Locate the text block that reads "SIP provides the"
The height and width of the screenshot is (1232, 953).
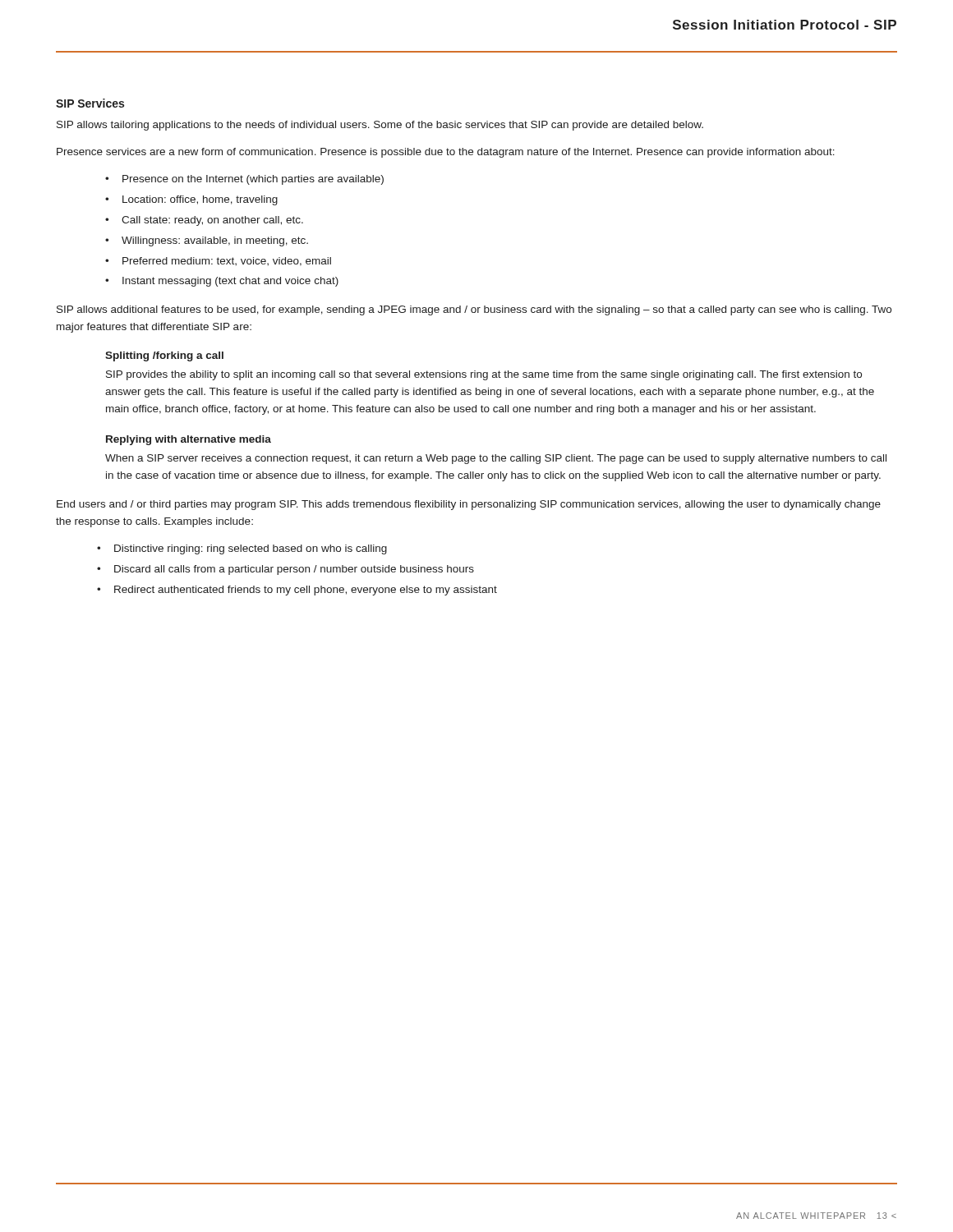(490, 391)
